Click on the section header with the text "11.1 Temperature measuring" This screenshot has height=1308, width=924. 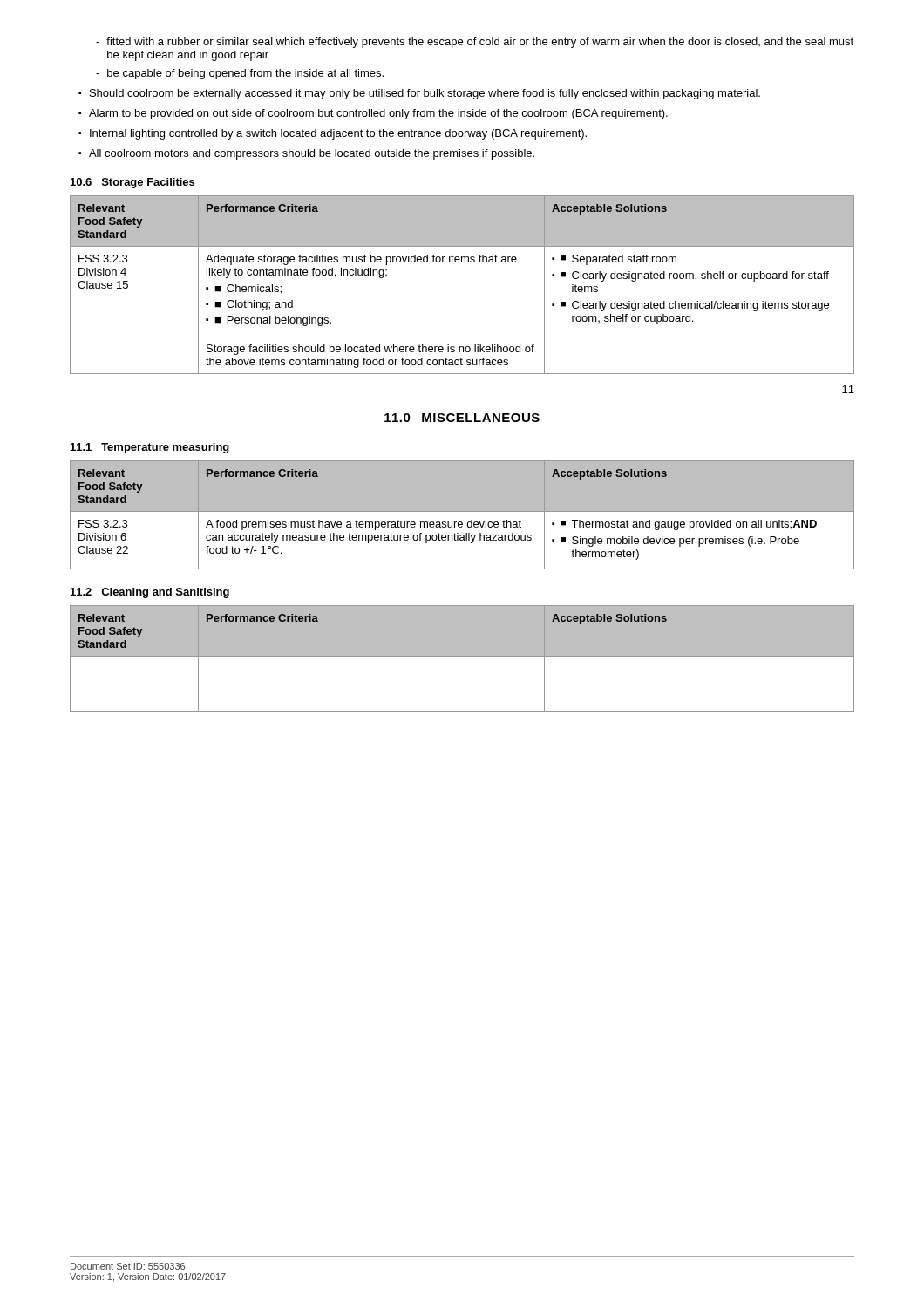coord(150,447)
